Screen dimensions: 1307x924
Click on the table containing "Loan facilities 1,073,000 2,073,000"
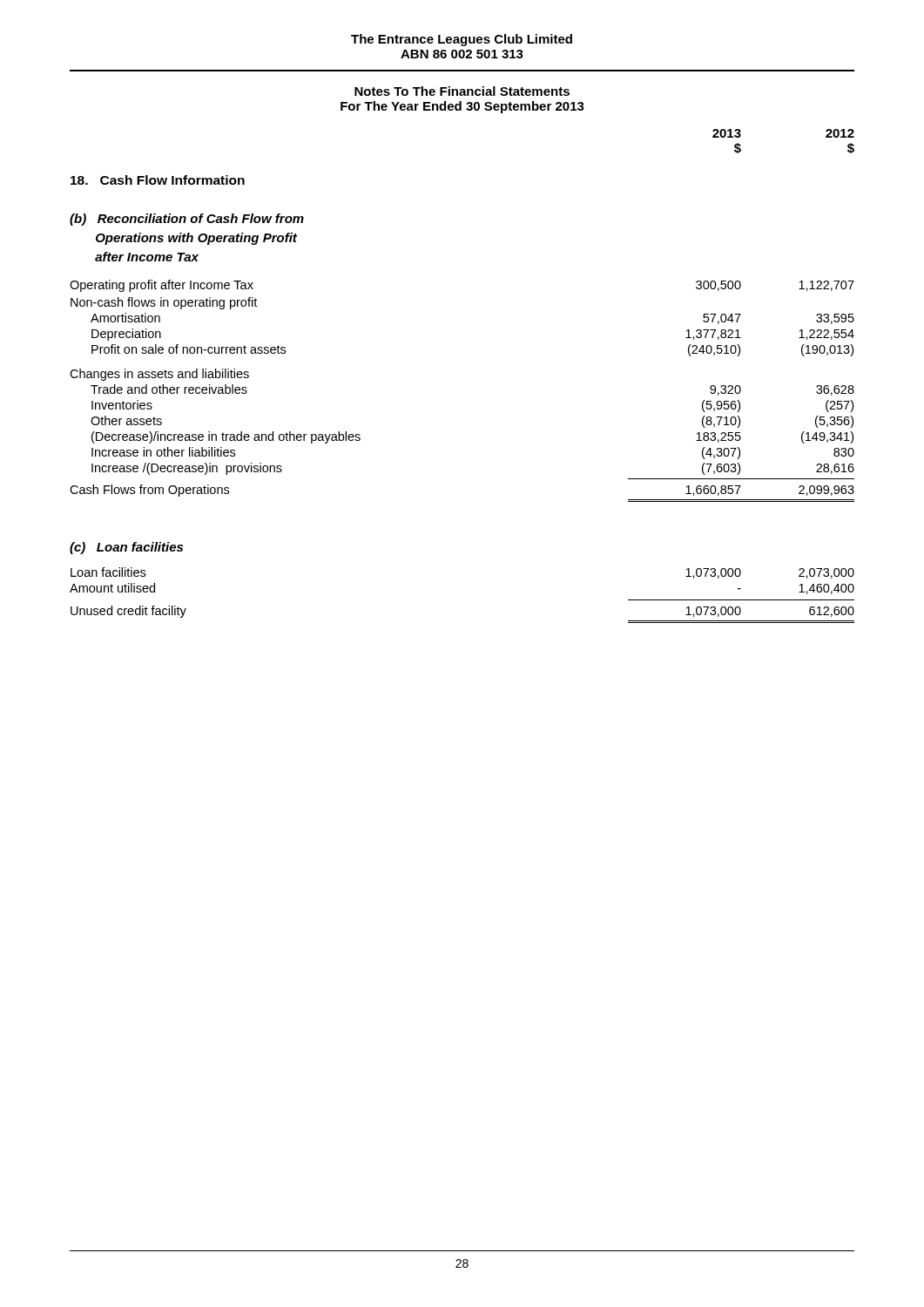pyautogui.click(x=462, y=595)
